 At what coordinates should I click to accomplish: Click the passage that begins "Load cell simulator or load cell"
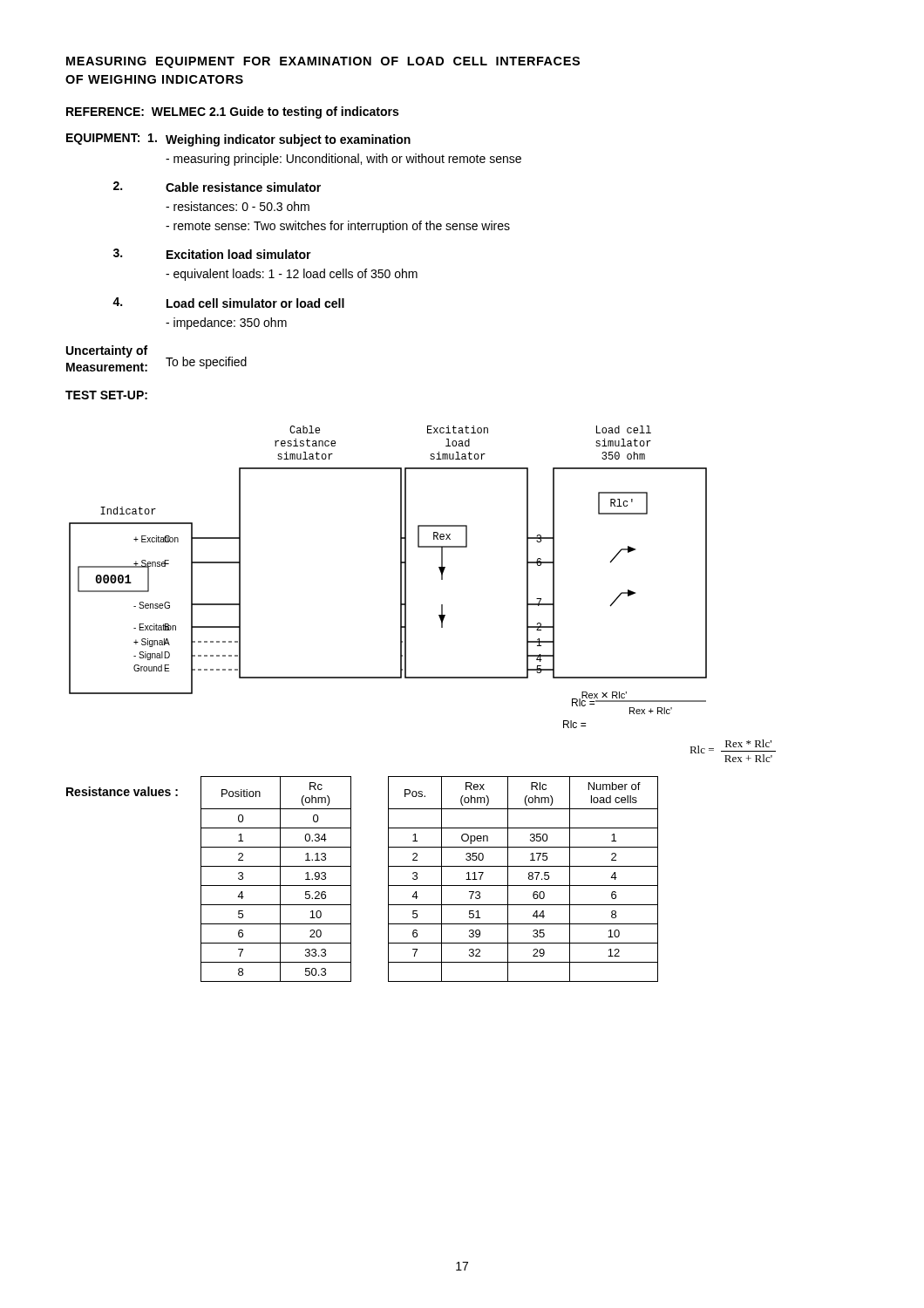[x=255, y=313]
